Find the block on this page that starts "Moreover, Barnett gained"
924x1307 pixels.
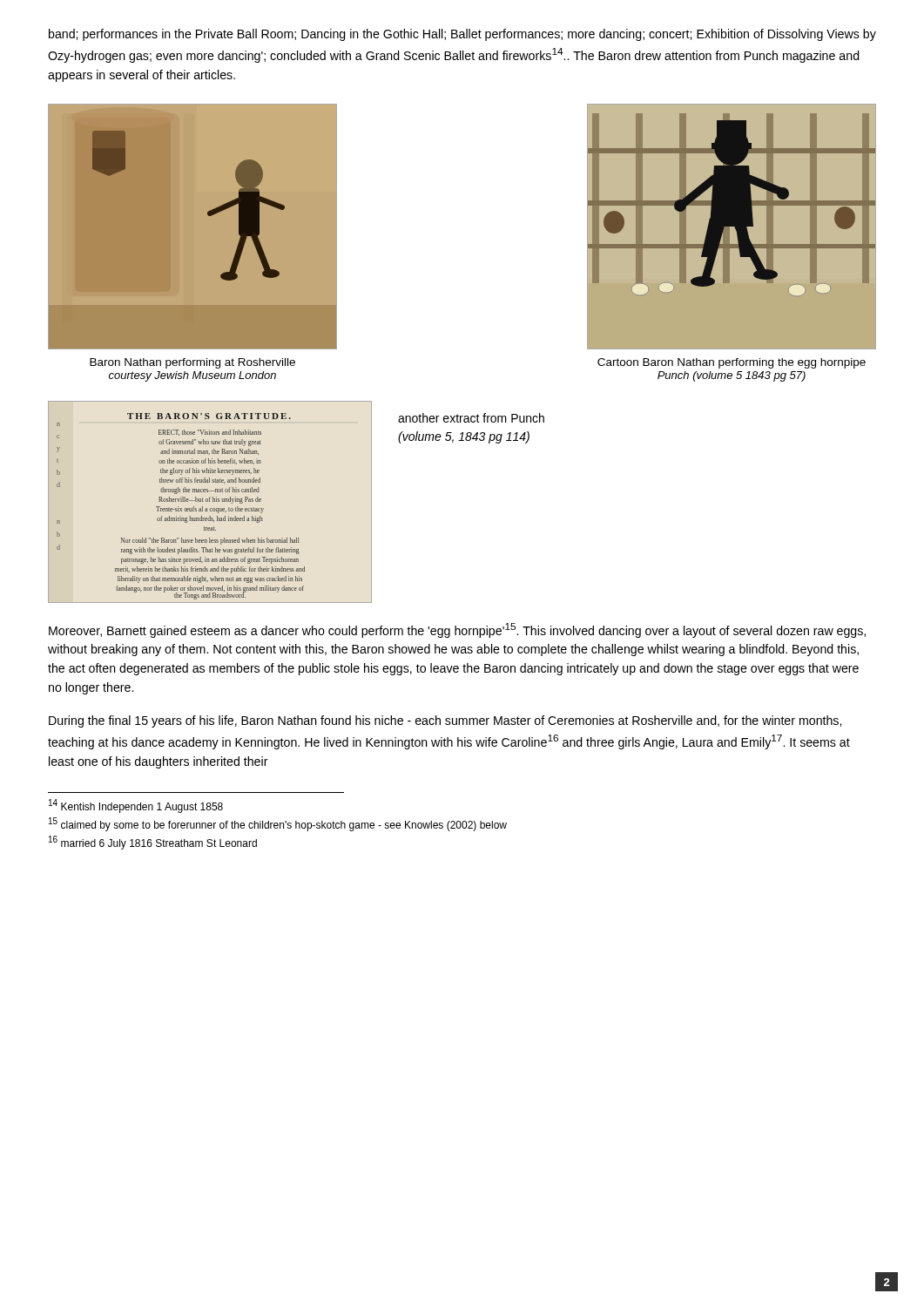[x=457, y=657]
